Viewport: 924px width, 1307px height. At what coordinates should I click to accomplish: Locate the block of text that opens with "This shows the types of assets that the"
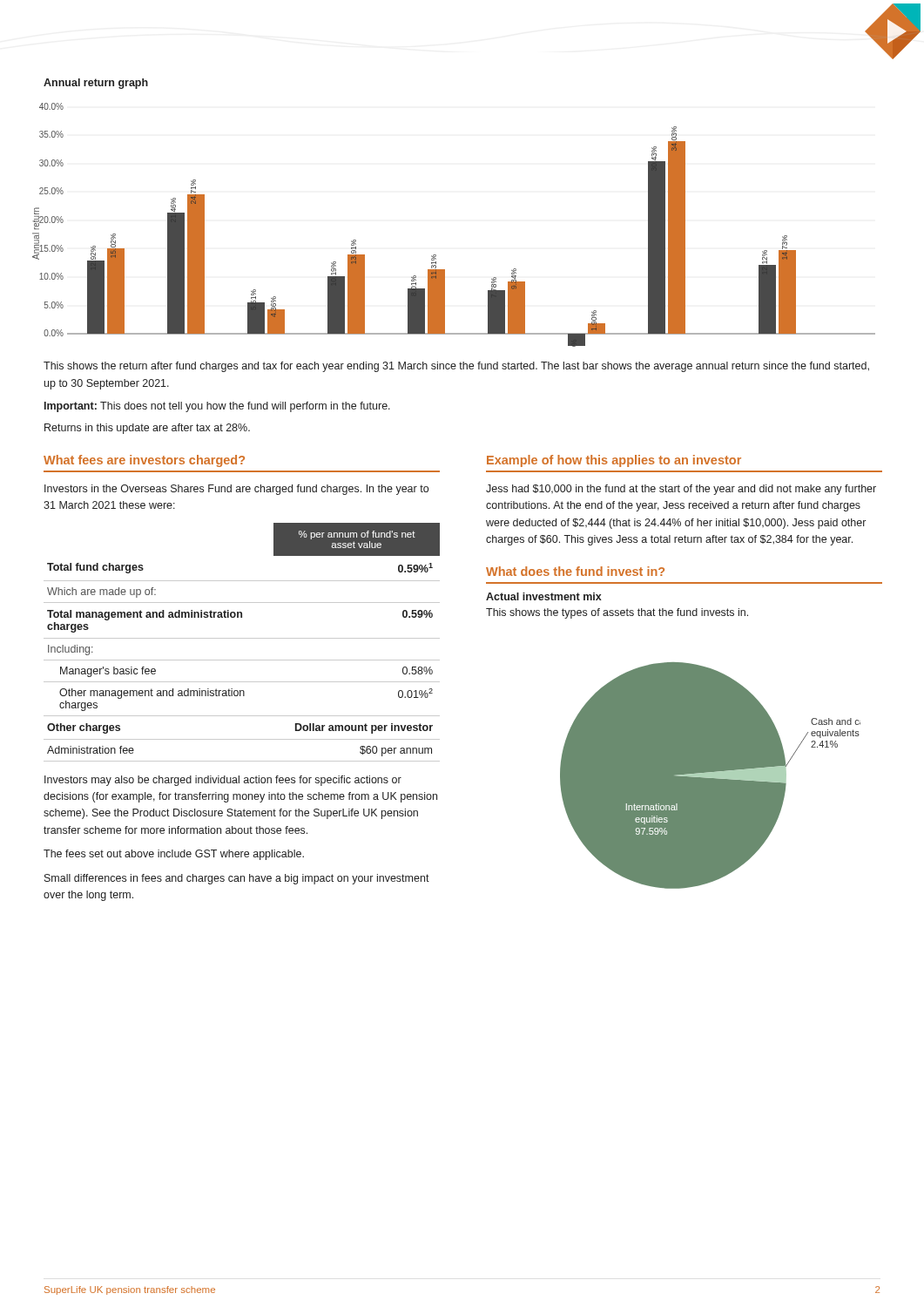(x=618, y=612)
